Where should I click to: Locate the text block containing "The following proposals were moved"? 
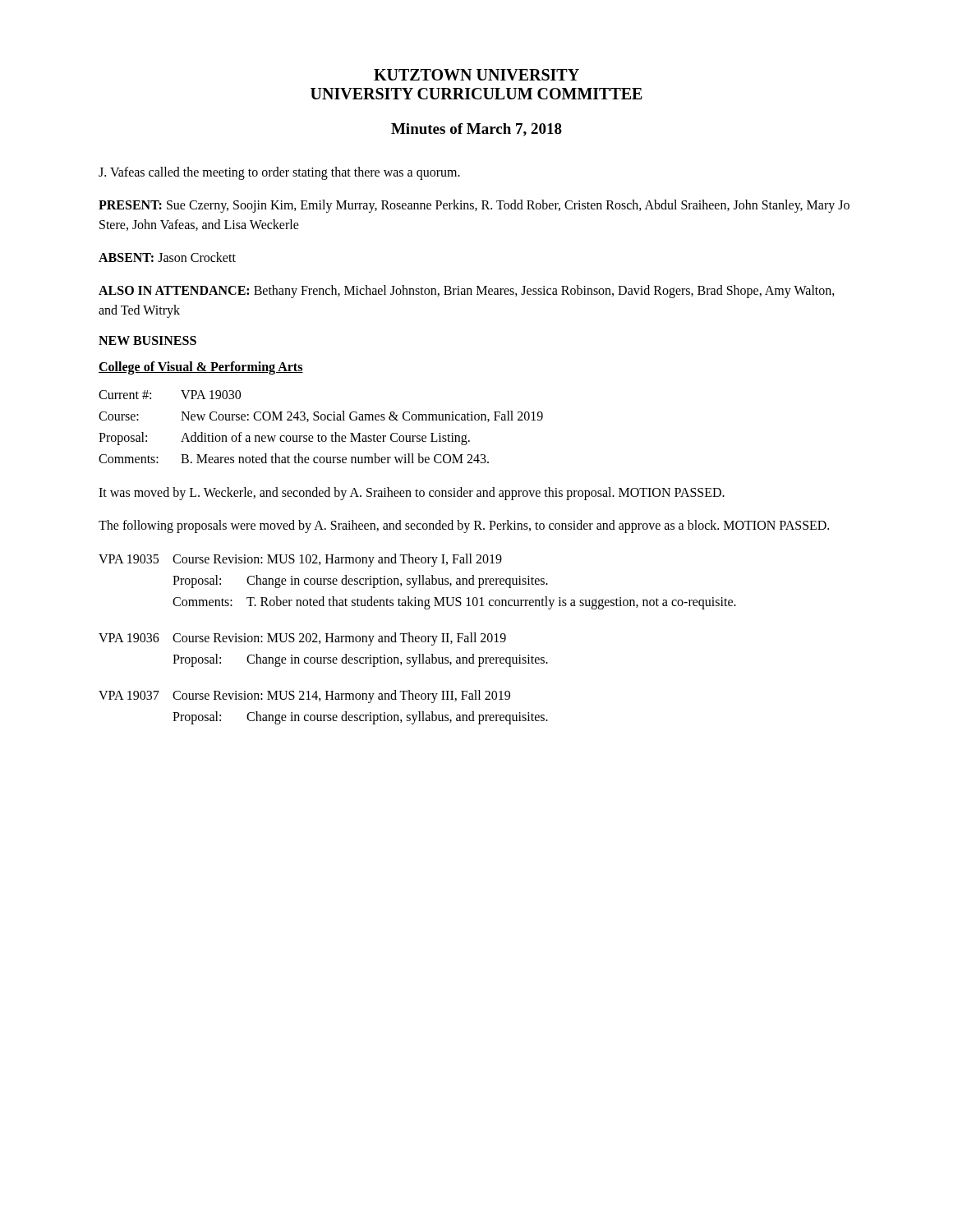click(x=464, y=525)
